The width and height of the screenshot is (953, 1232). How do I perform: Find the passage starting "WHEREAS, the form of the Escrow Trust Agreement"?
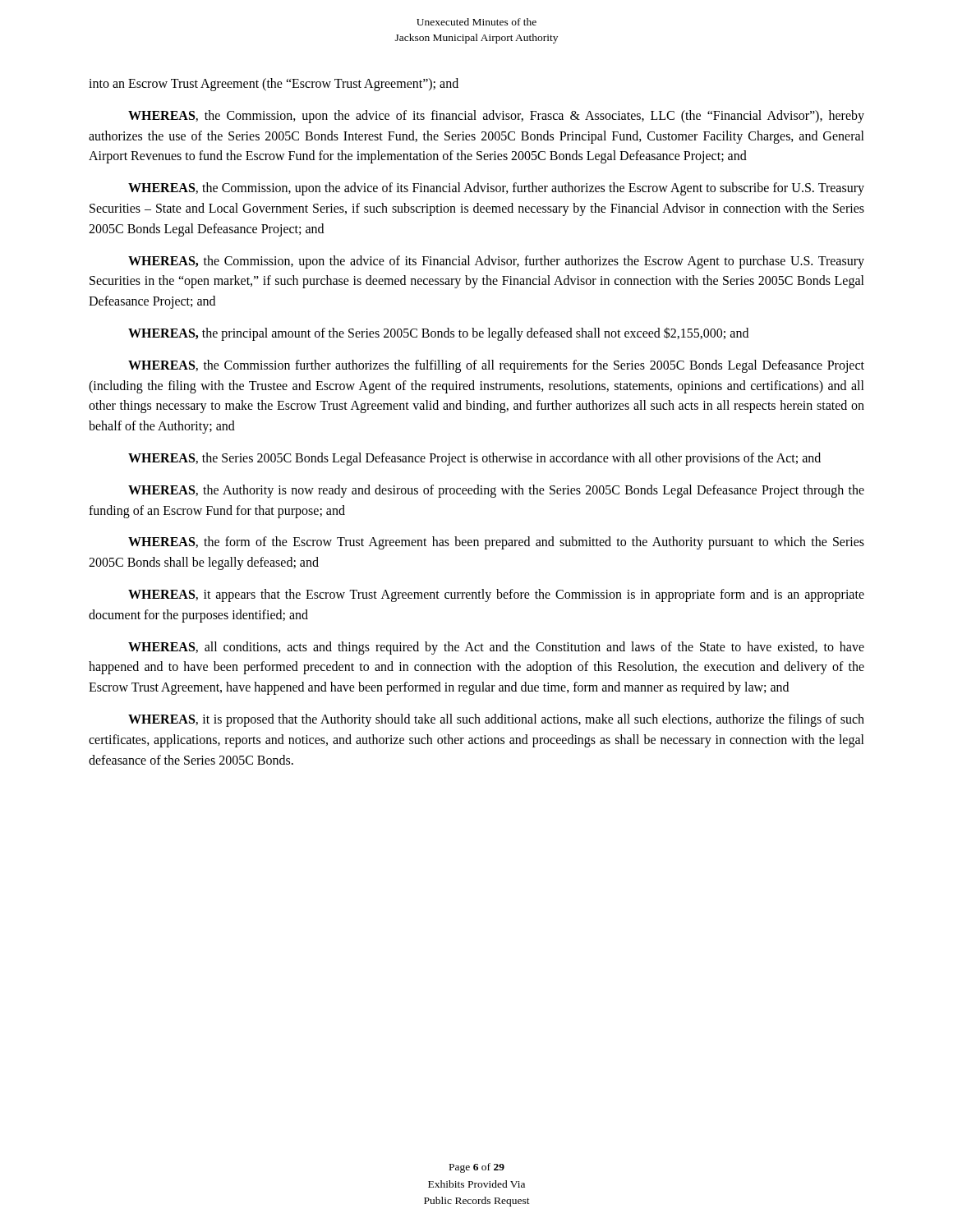pyautogui.click(x=476, y=552)
